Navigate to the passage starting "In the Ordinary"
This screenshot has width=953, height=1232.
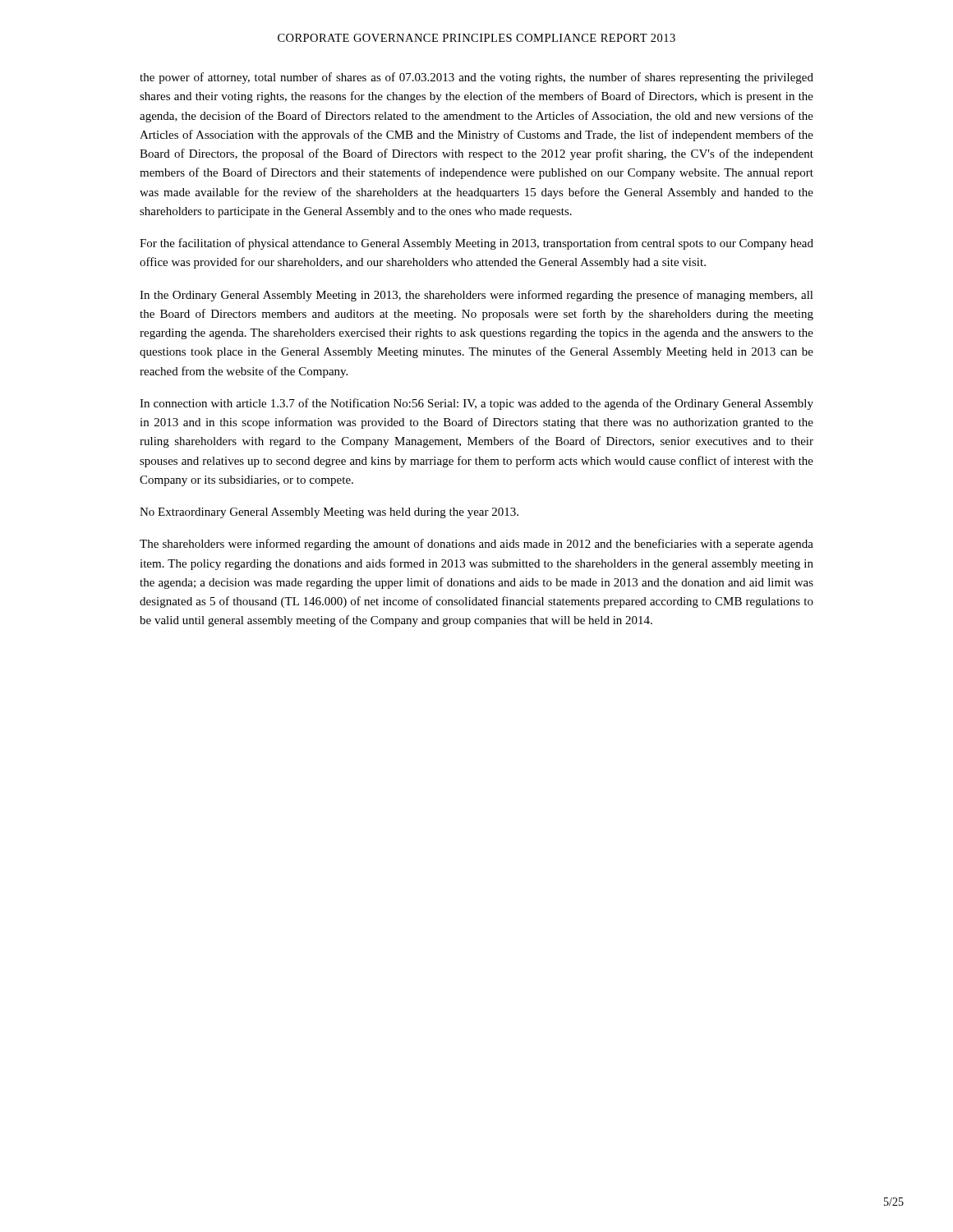point(476,333)
